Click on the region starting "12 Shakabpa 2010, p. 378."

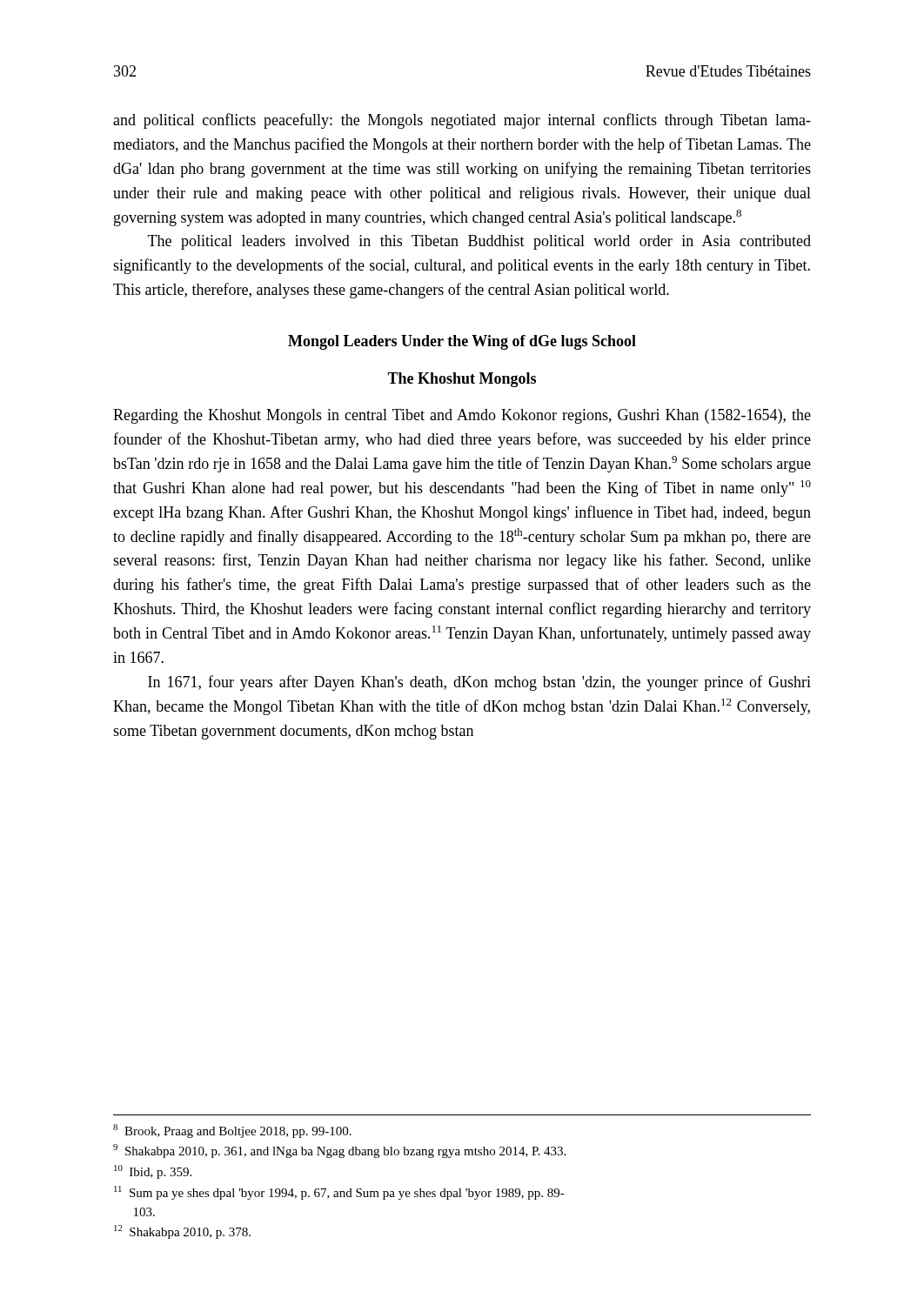(x=182, y=1231)
